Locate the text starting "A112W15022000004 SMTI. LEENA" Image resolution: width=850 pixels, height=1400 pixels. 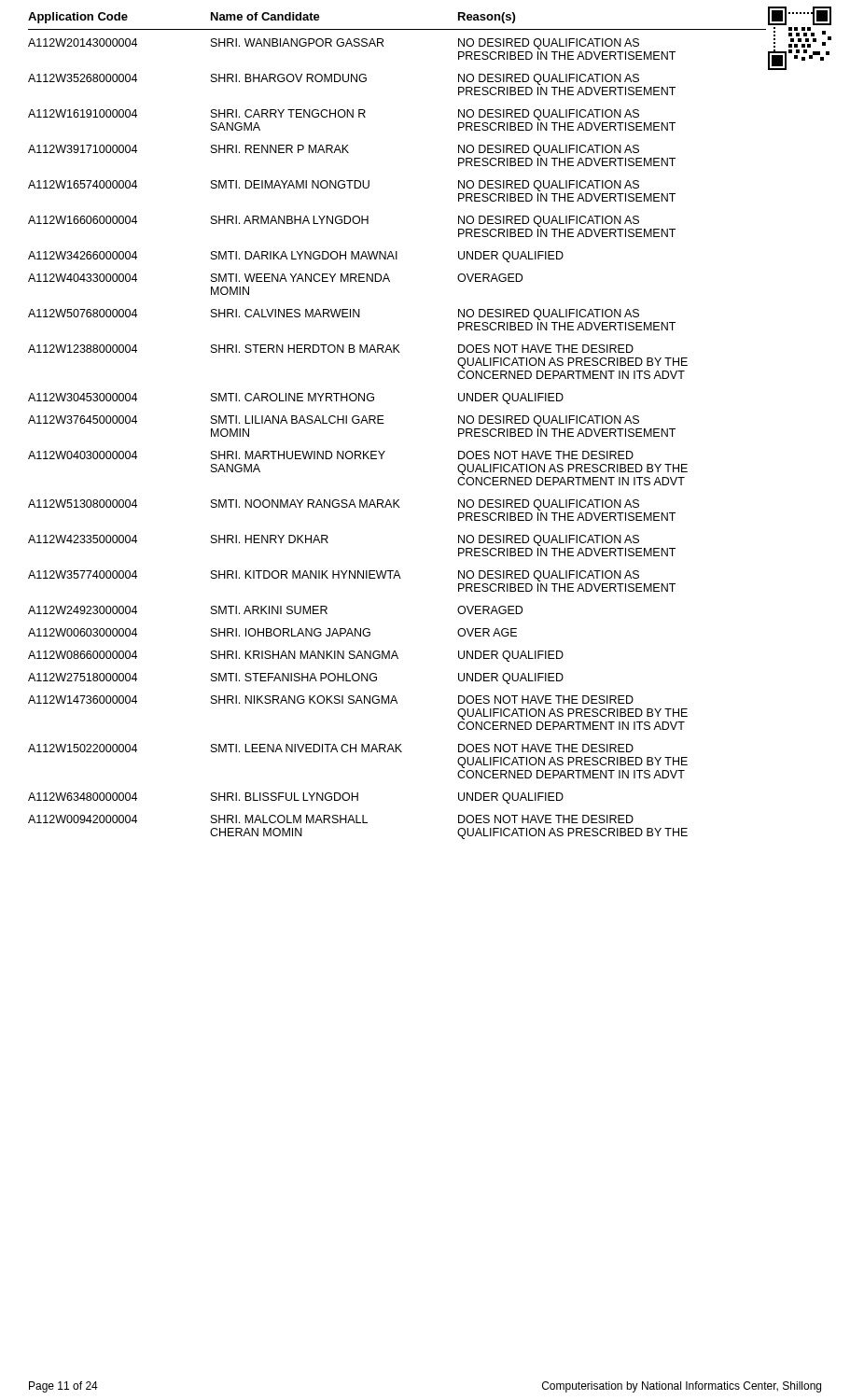pos(331,748)
